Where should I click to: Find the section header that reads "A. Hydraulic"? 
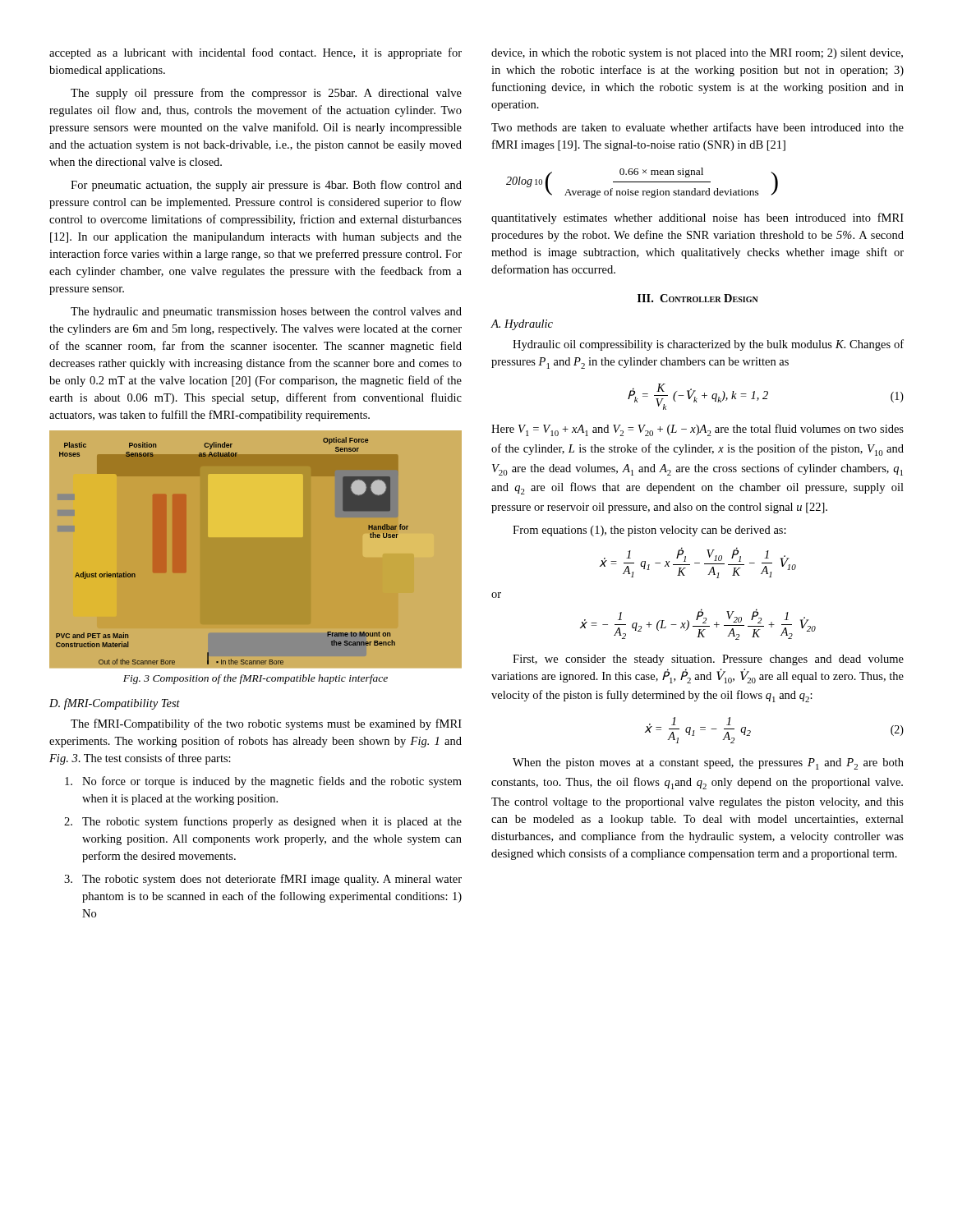pyautogui.click(x=522, y=324)
